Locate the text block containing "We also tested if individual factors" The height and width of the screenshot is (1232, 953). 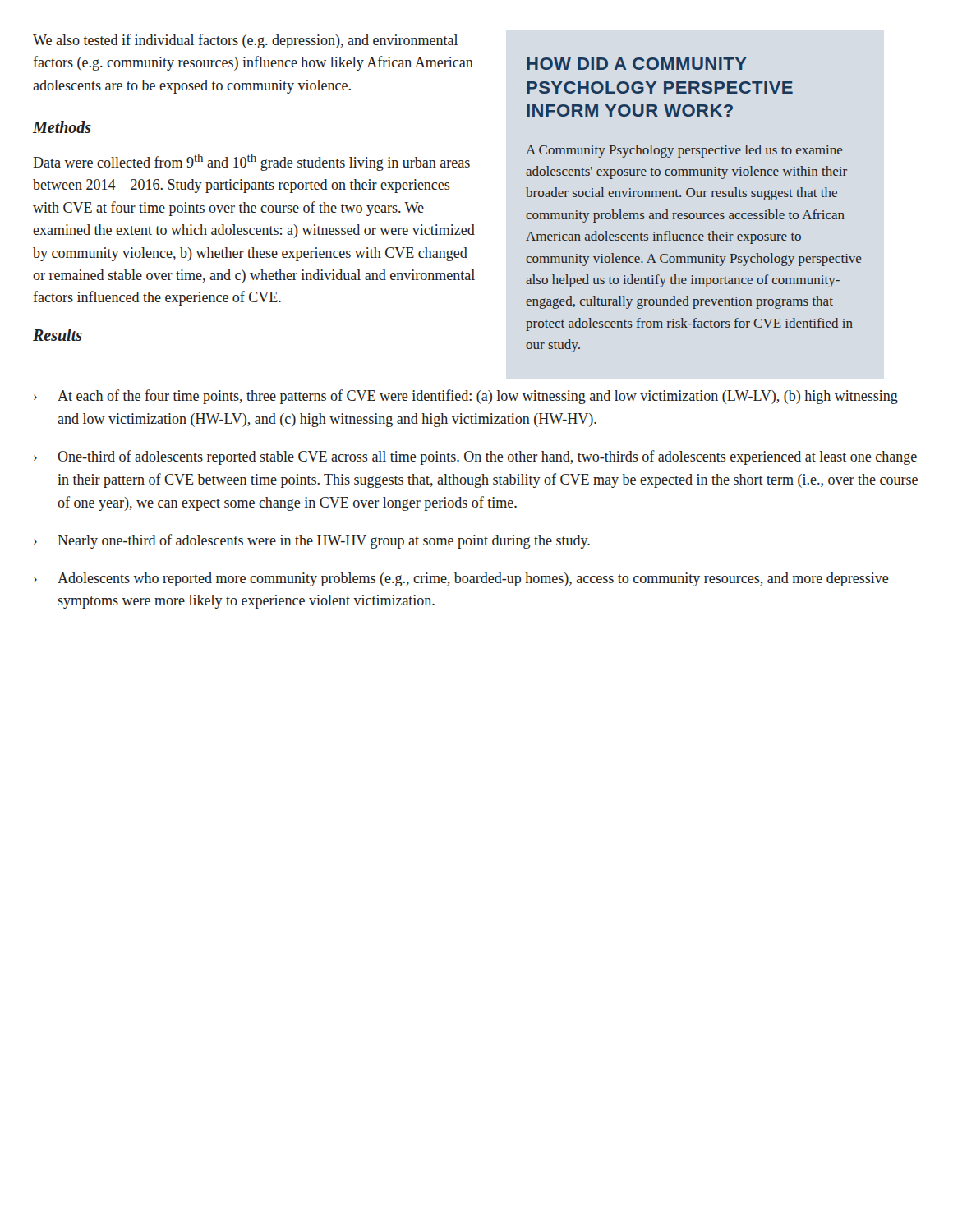(x=253, y=63)
